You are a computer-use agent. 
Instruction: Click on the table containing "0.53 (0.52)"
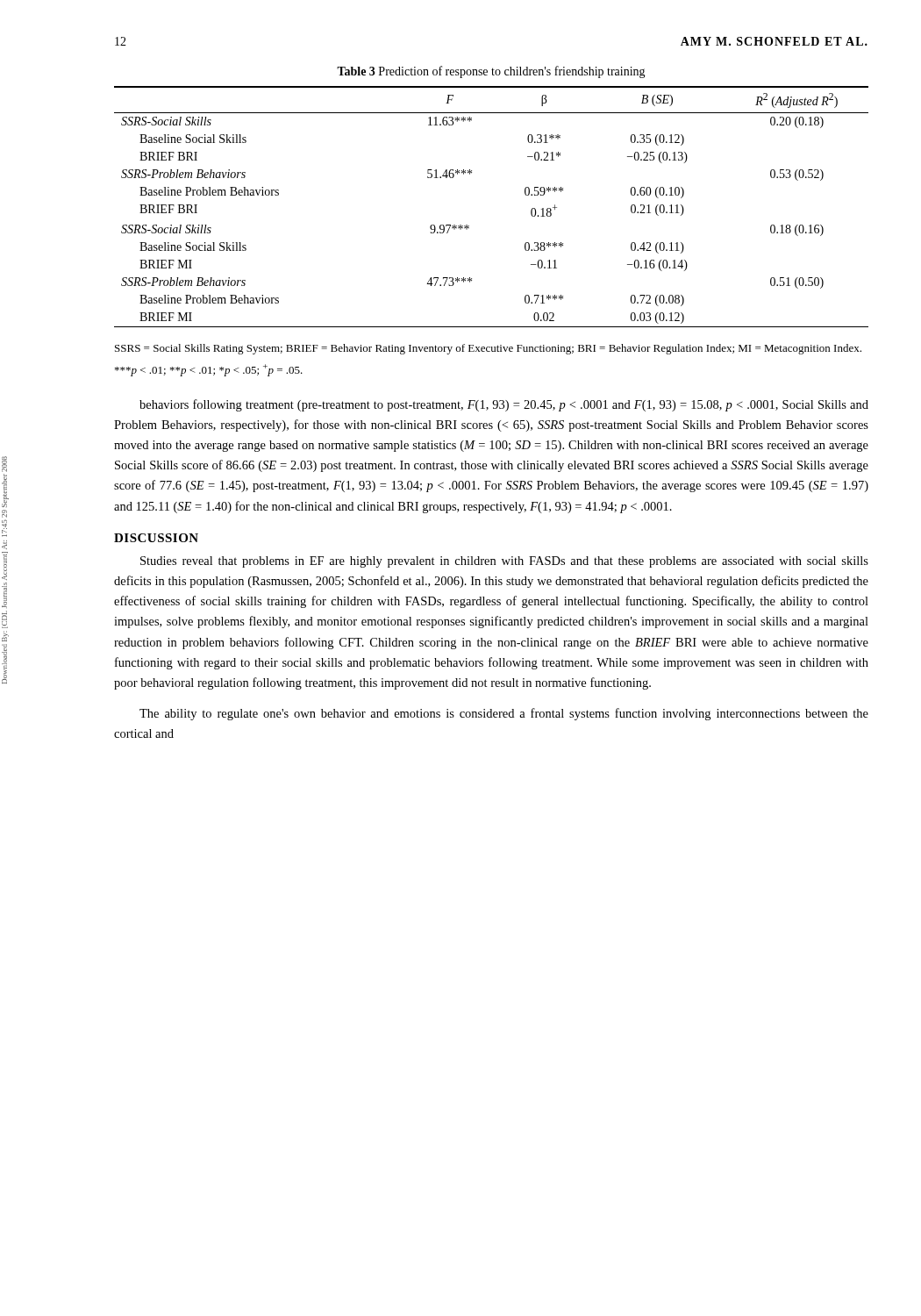point(491,210)
